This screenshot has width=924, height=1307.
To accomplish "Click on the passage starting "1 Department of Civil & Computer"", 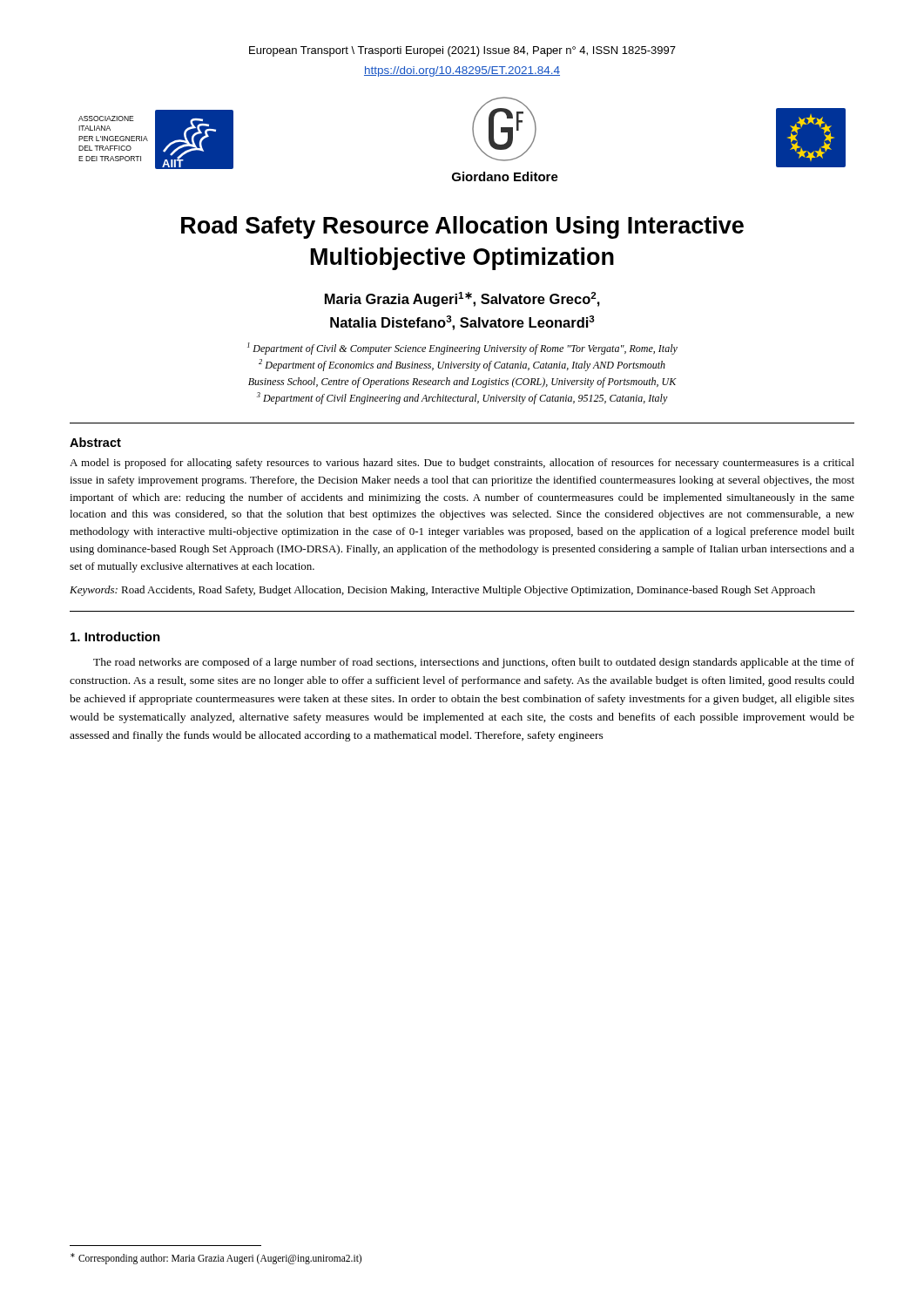I will click(462, 373).
